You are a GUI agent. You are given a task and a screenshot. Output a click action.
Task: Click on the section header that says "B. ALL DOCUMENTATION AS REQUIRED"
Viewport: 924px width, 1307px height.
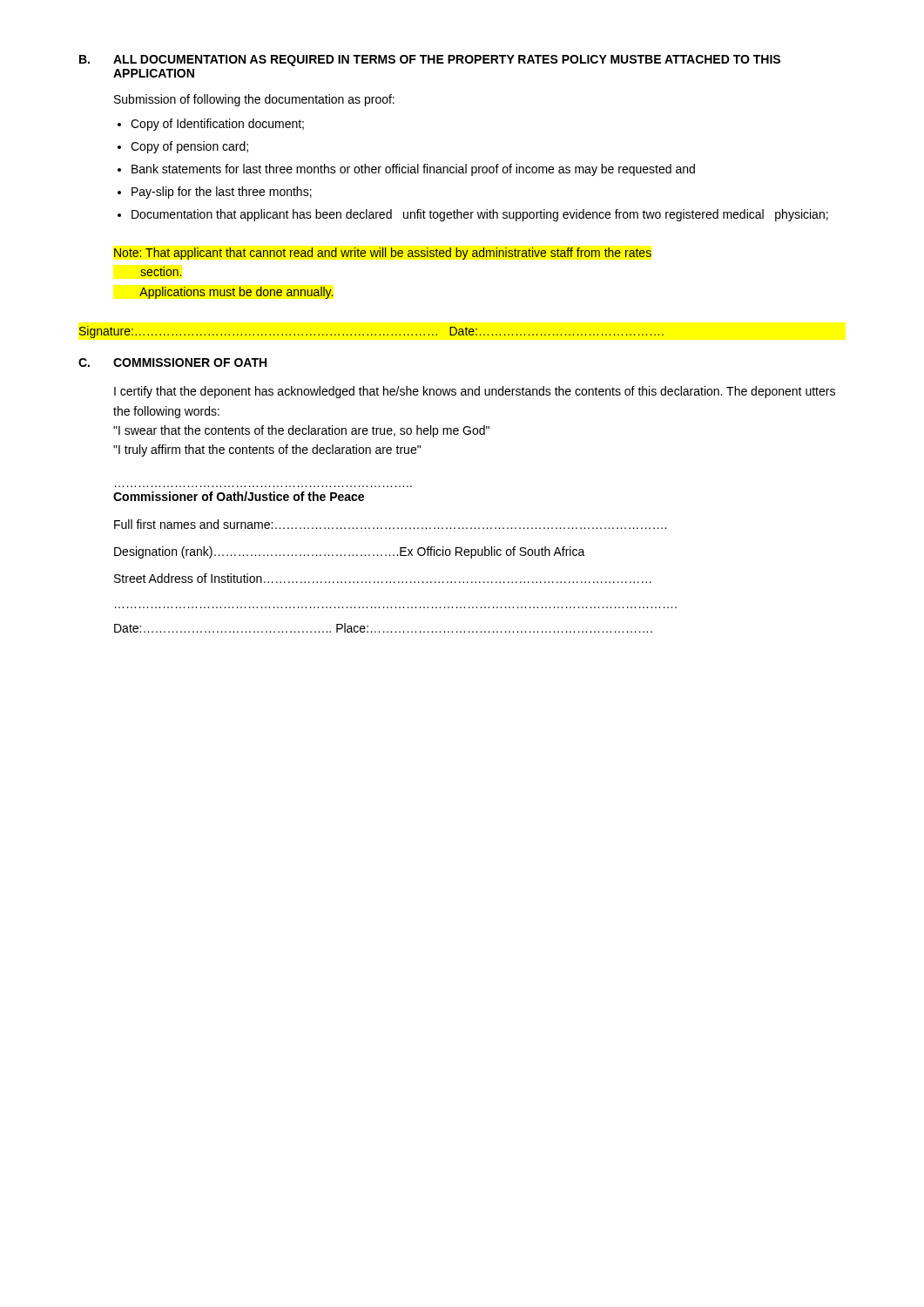462,66
